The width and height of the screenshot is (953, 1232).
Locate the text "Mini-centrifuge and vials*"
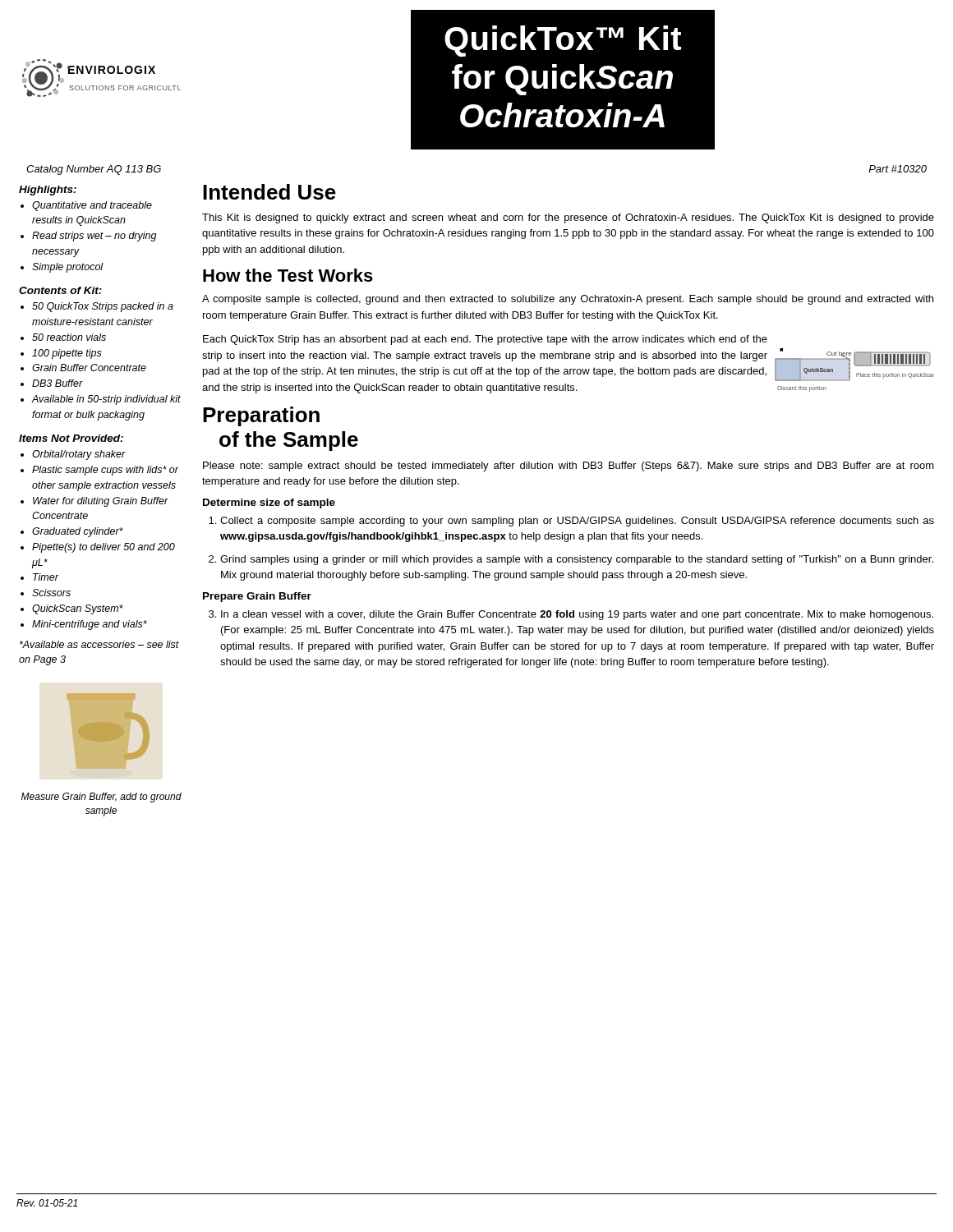[89, 624]
